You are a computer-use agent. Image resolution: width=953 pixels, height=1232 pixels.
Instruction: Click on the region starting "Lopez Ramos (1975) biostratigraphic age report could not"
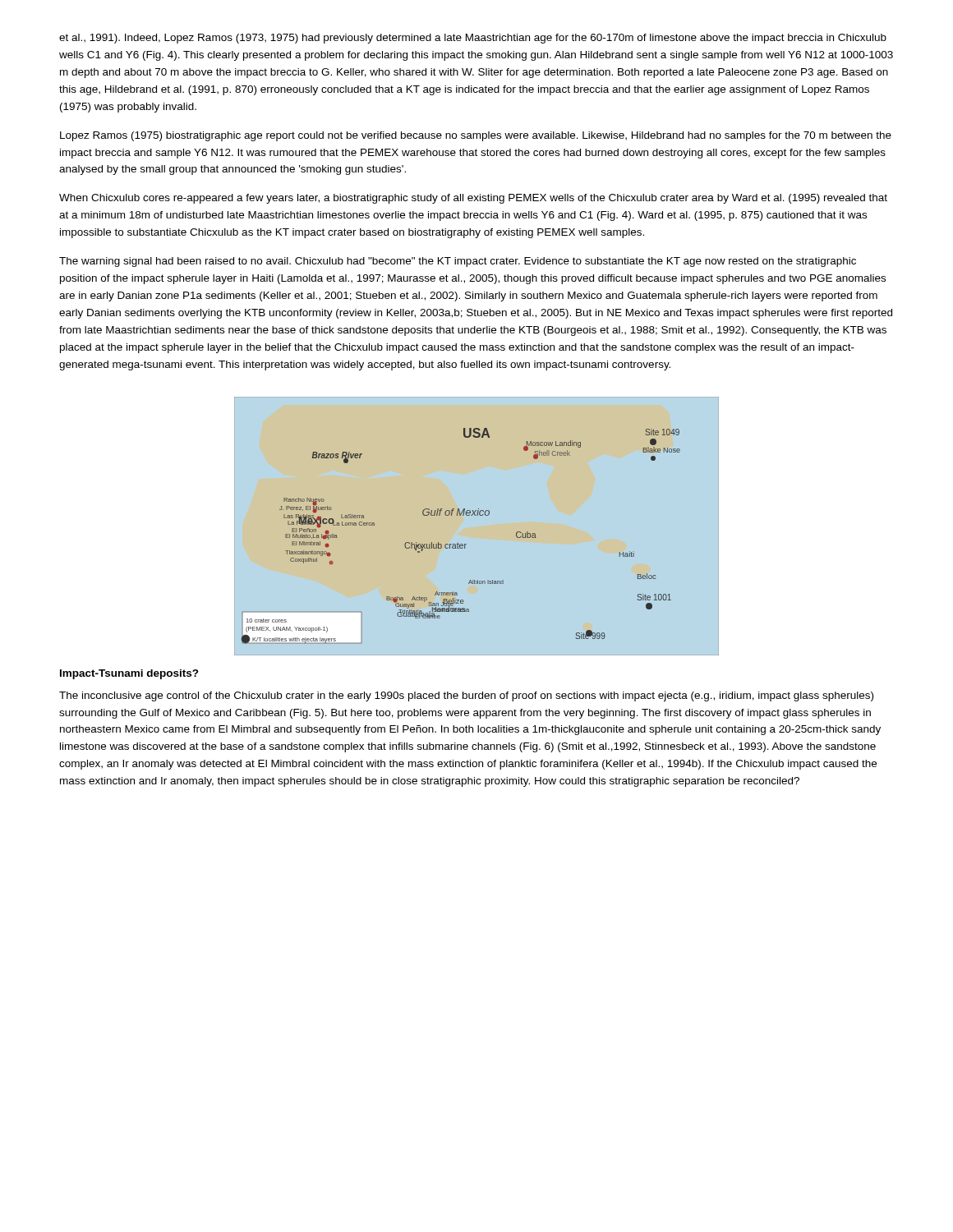pyautogui.click(x=475, y=152)
